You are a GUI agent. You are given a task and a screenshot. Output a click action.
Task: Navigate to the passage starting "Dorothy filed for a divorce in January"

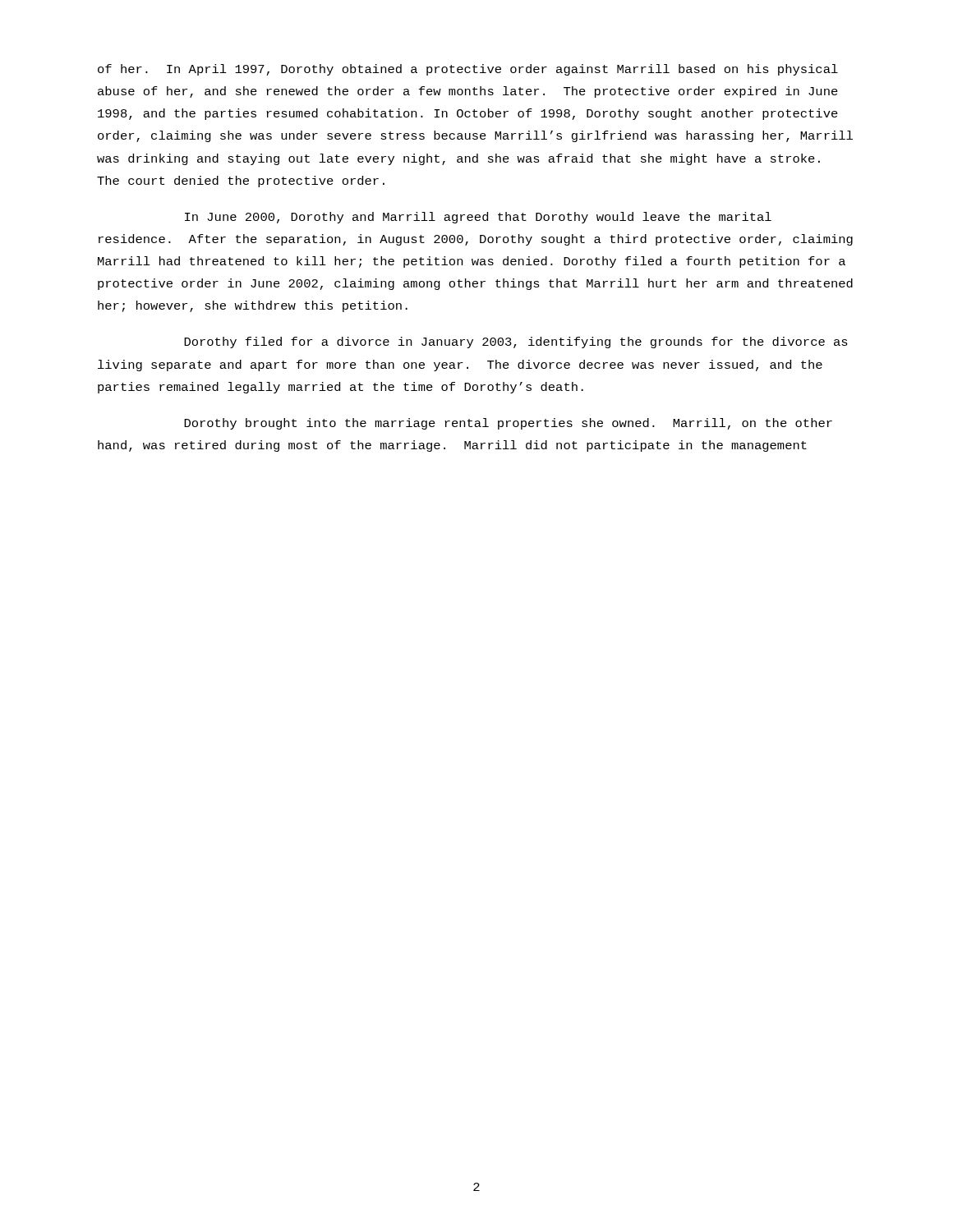(x=476, y=366)
